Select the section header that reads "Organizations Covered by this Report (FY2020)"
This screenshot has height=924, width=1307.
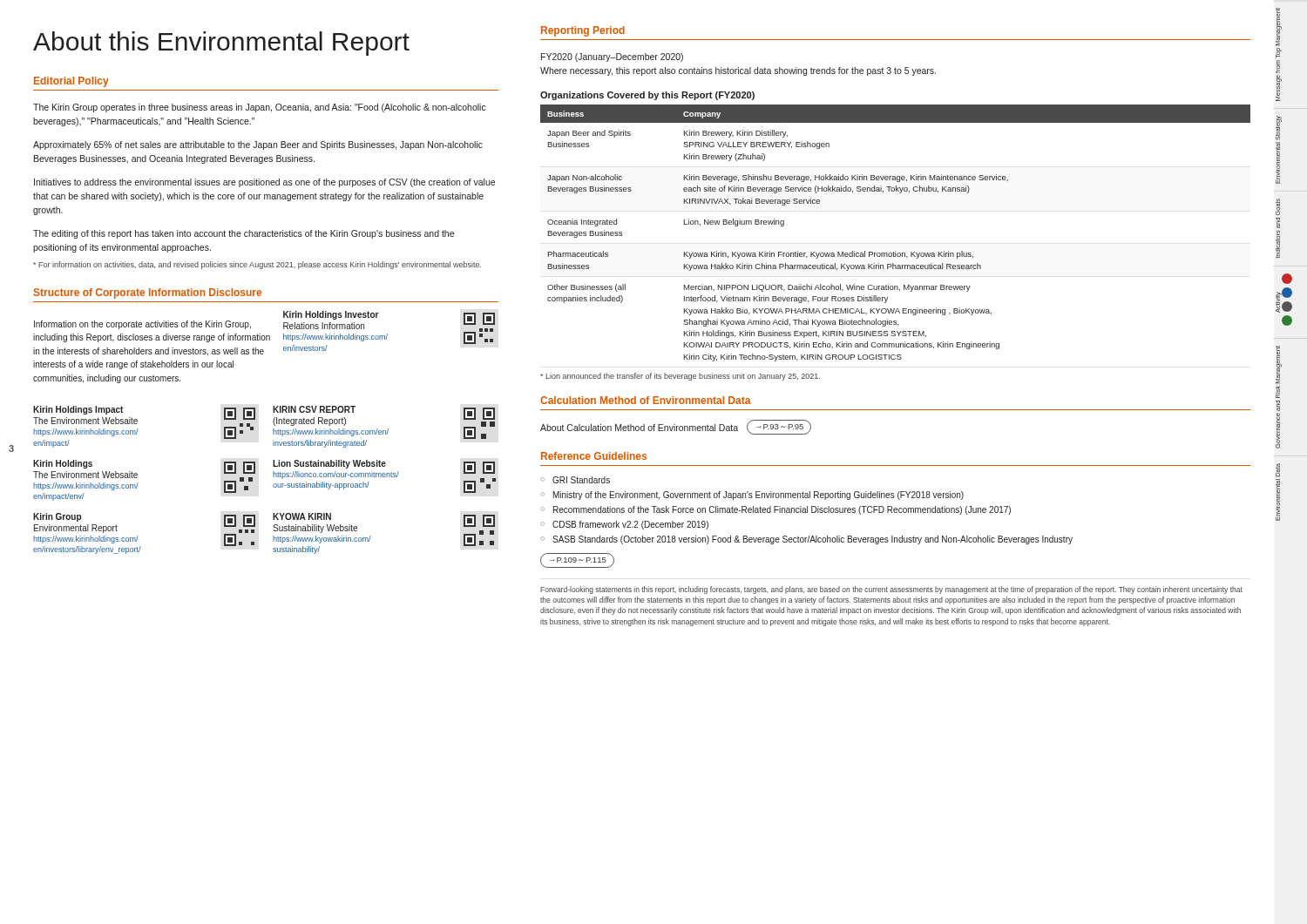click(x=895, y=95)
